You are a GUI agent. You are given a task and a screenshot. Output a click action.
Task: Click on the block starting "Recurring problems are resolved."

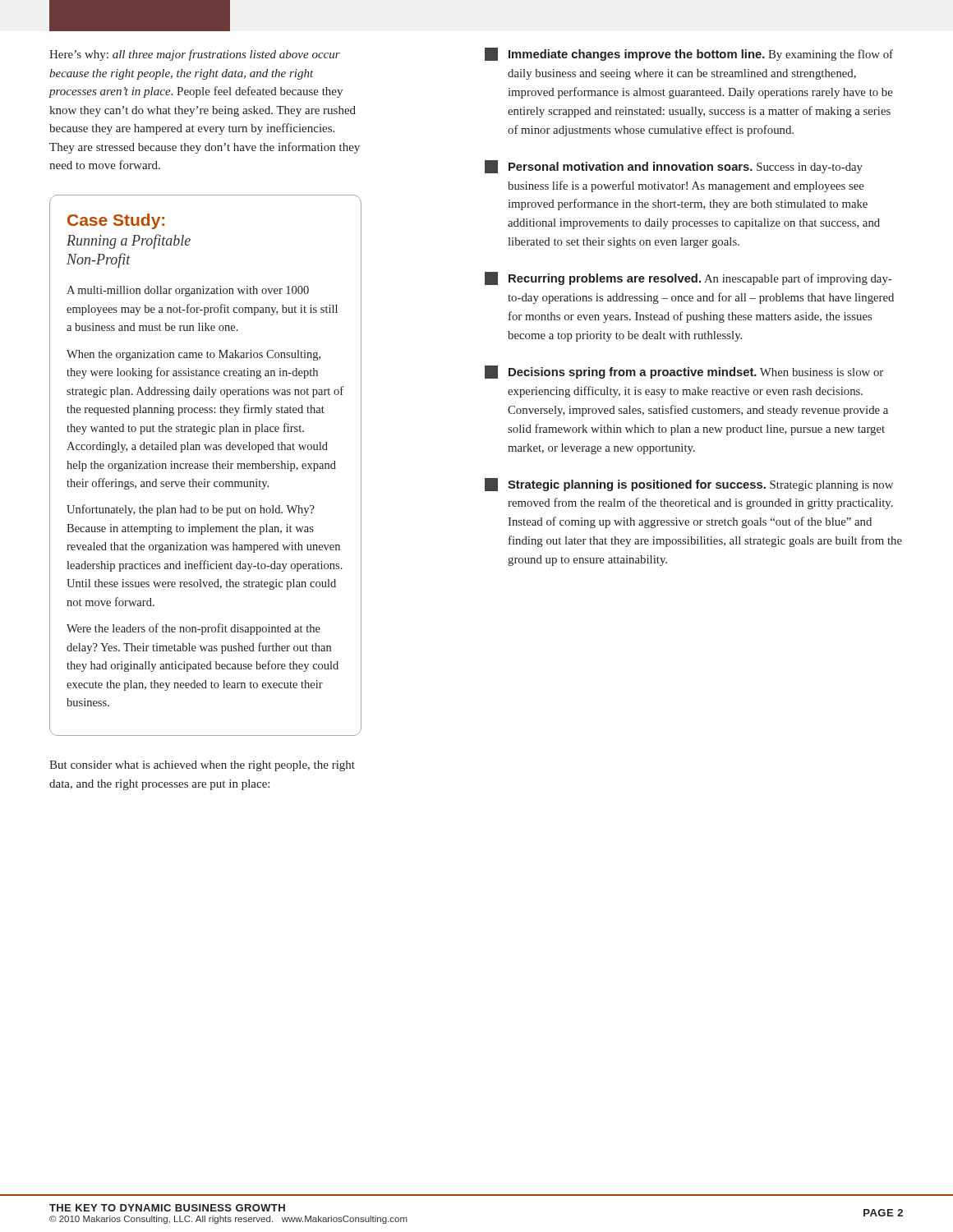(x=694, y=307)
